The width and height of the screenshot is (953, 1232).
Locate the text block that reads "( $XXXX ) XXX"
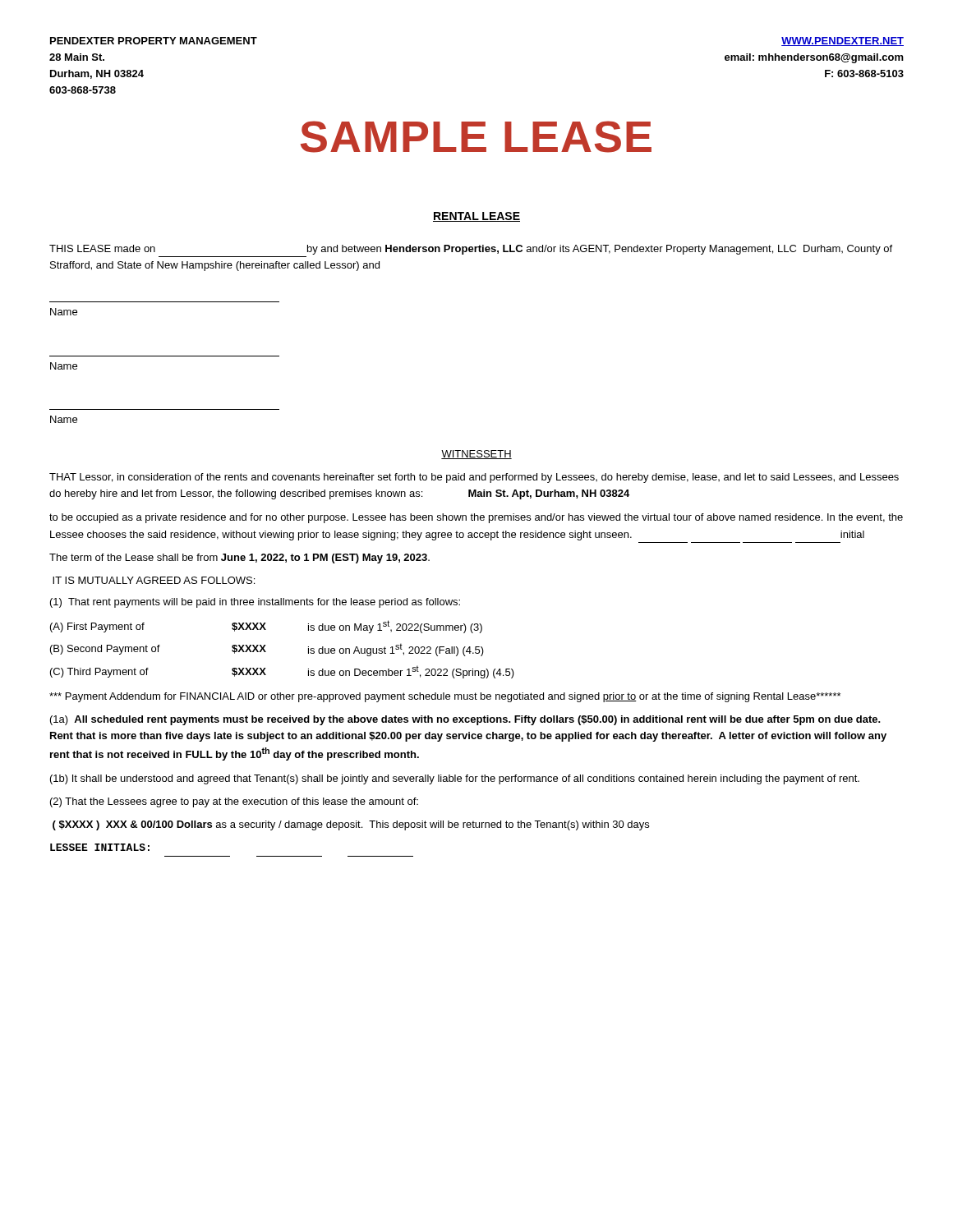[x=349, y=824]
